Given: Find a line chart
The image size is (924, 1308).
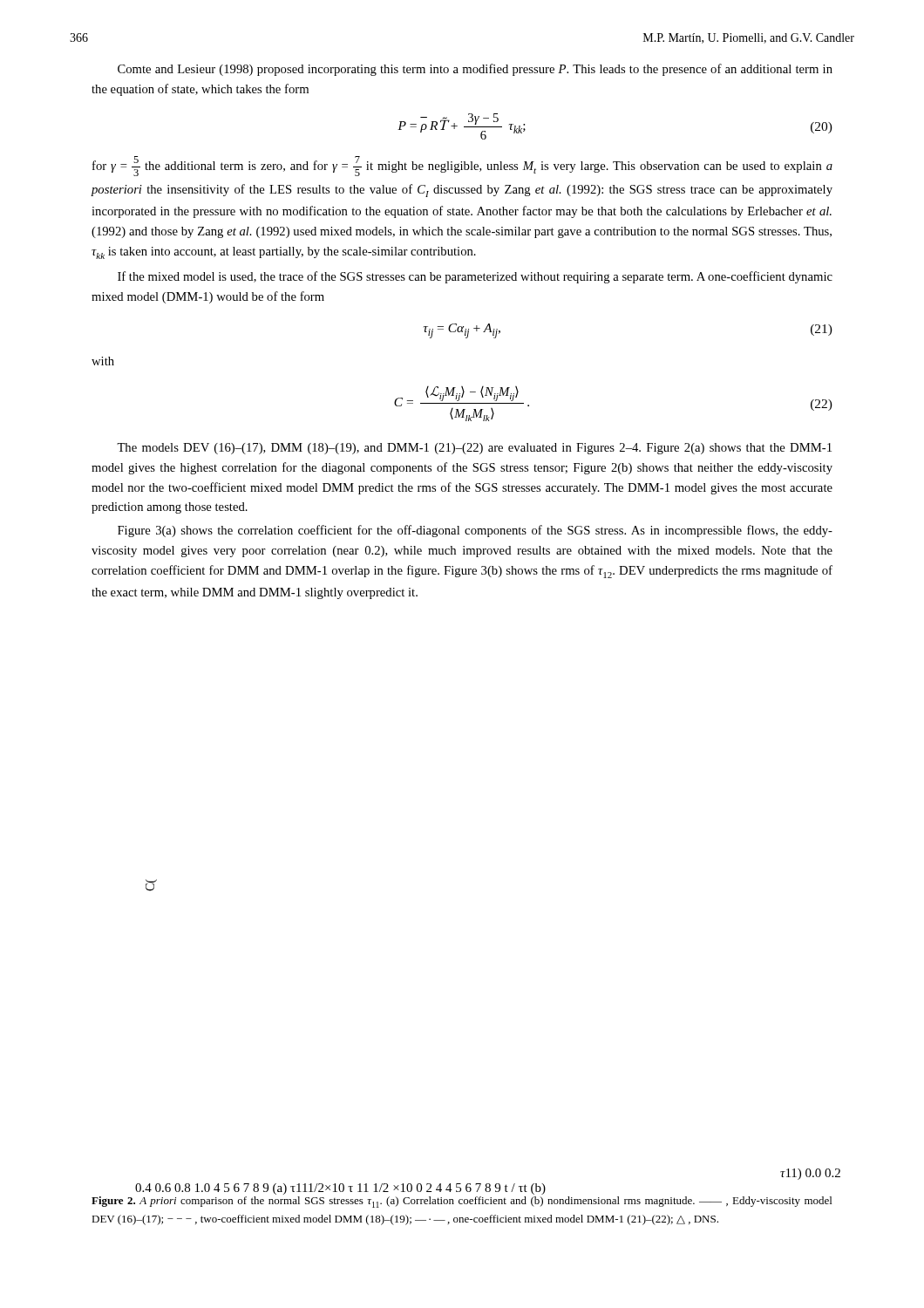Looking at the screenshot, I should coord(488,955).
